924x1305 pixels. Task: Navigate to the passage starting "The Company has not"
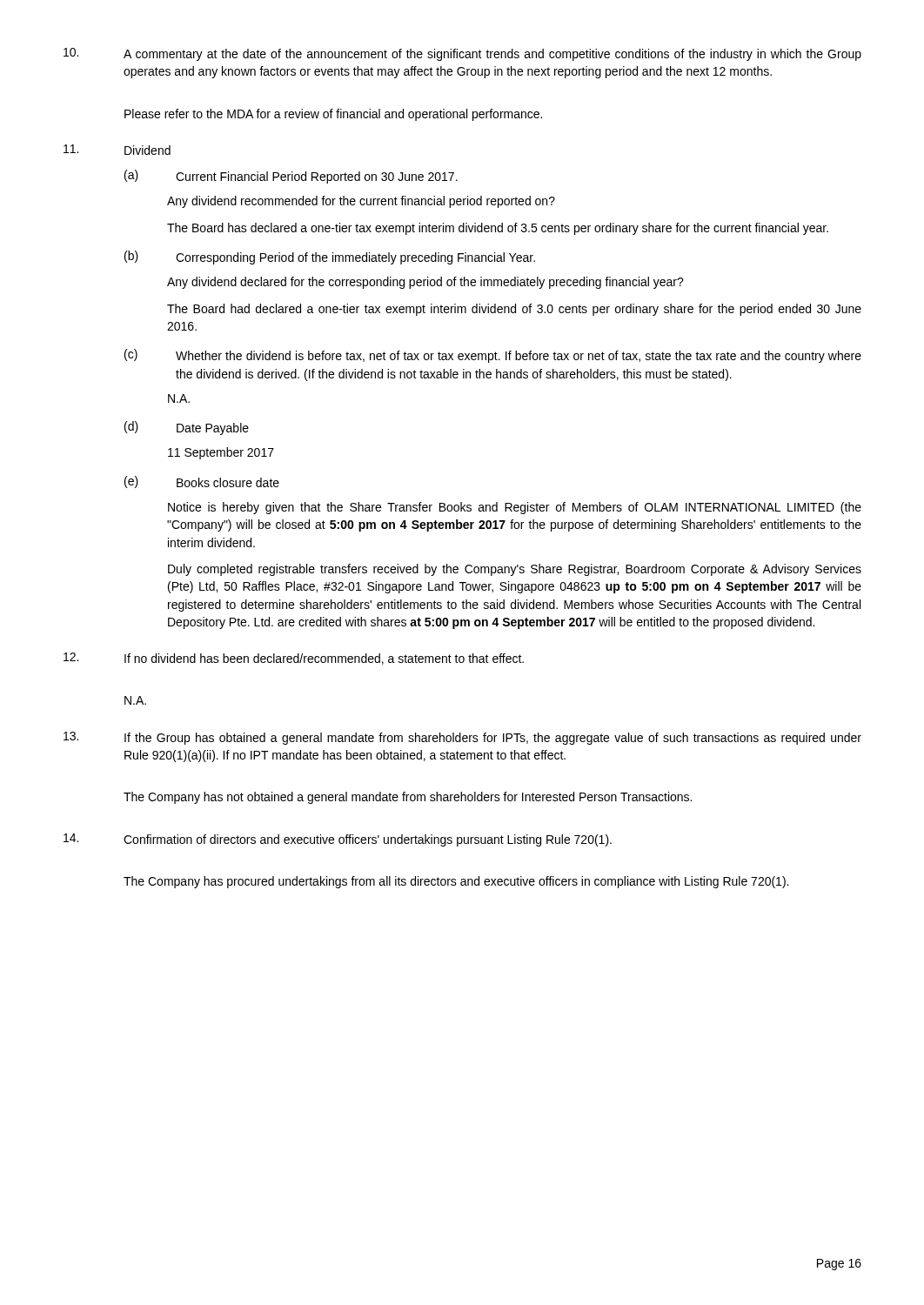[492, 797]
